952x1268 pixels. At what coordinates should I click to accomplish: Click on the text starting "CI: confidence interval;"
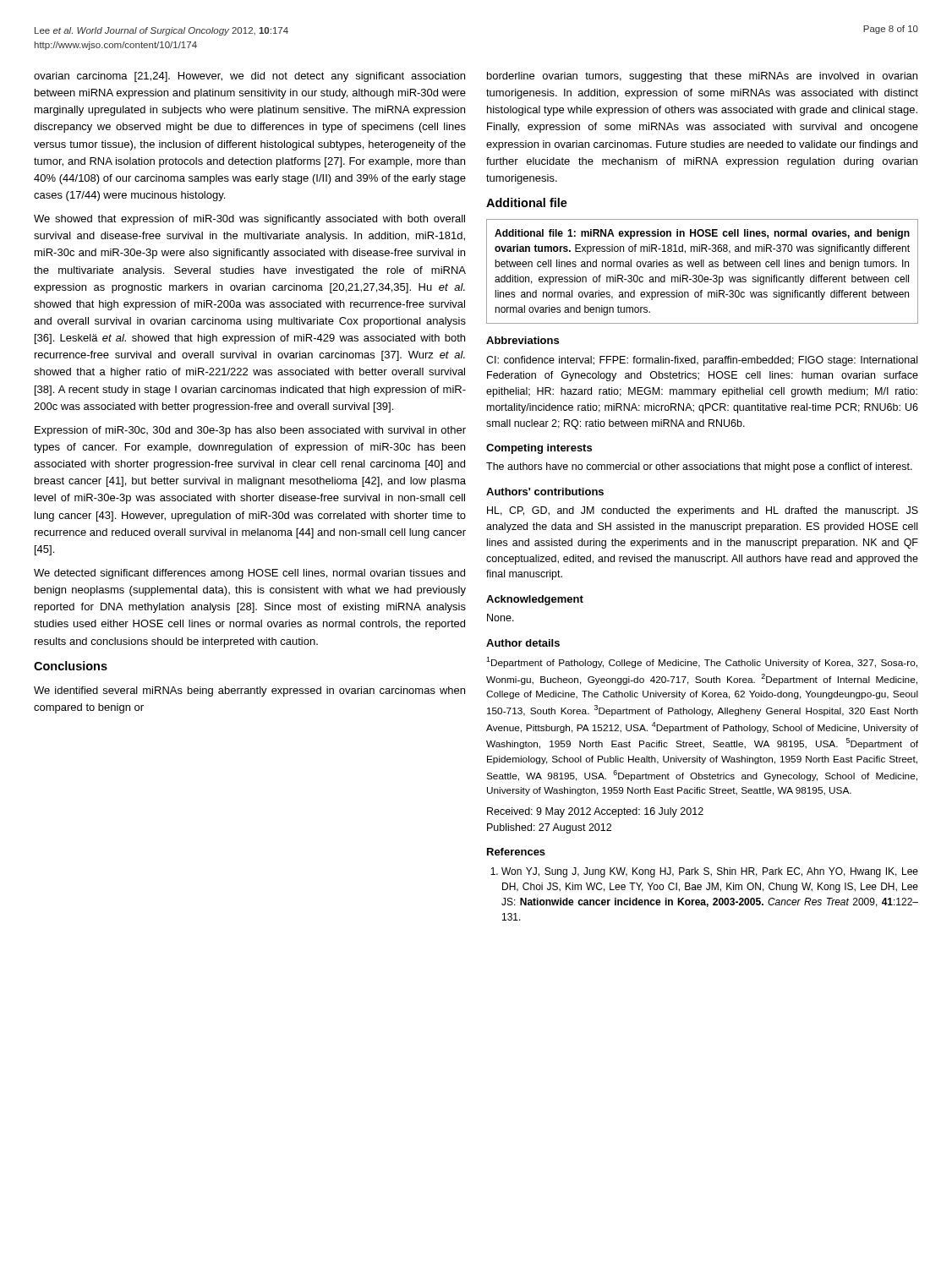tap(702, 392)
